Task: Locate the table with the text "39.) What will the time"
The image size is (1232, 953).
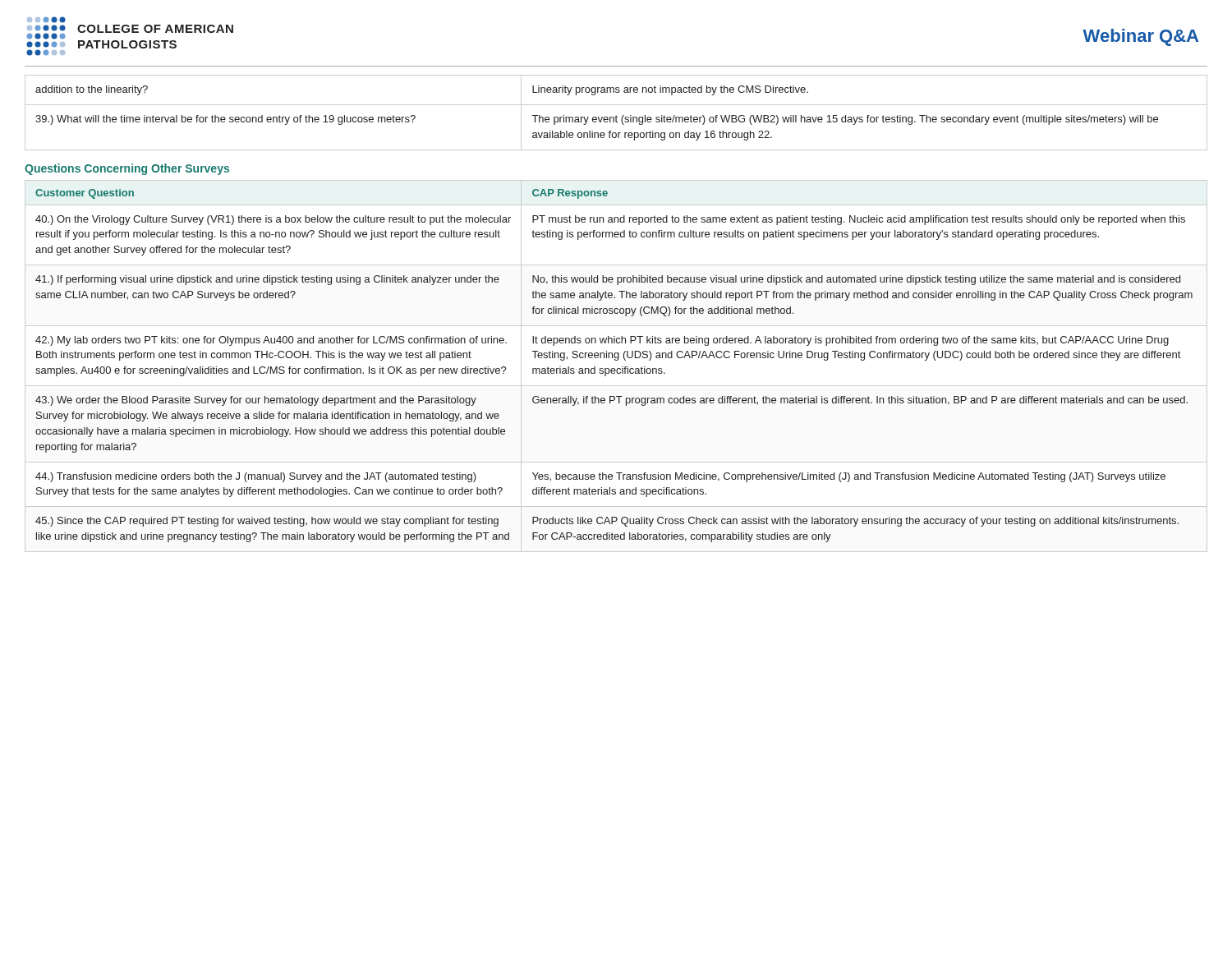Action: pos(616,112)
